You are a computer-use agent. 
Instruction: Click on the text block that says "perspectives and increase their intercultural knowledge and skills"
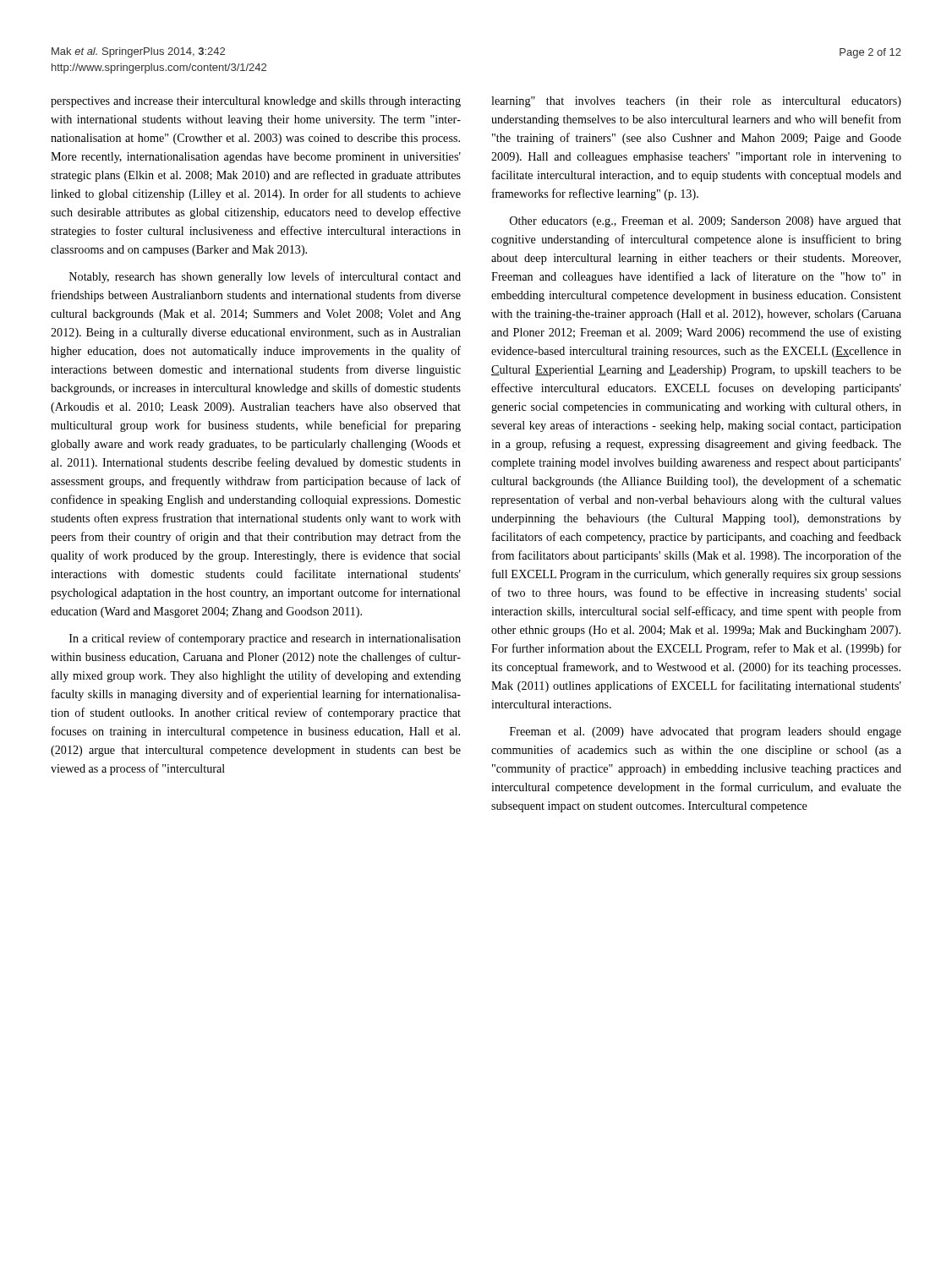point(256,434)
